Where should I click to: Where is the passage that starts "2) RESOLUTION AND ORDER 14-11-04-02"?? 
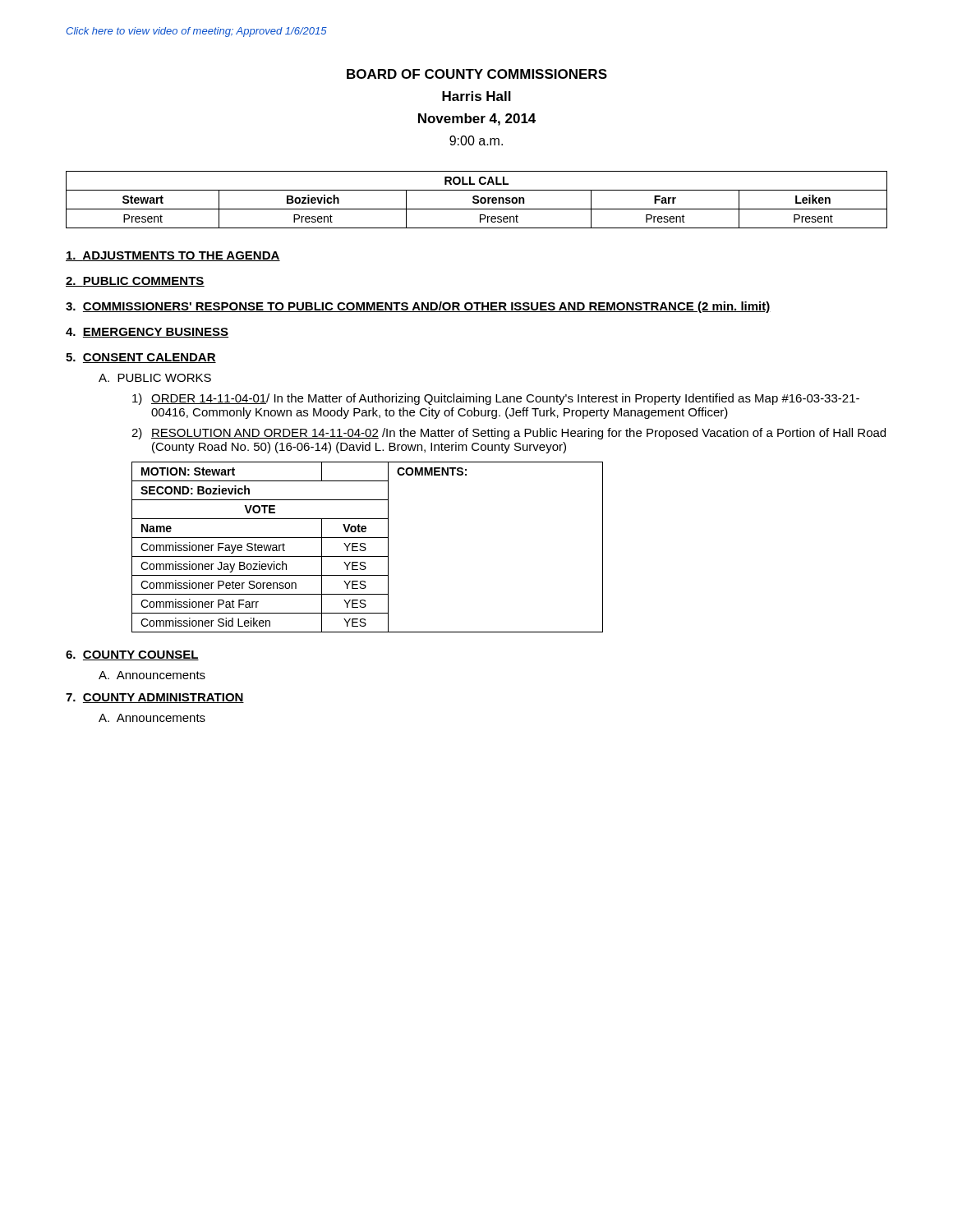[x=509, y=440]
